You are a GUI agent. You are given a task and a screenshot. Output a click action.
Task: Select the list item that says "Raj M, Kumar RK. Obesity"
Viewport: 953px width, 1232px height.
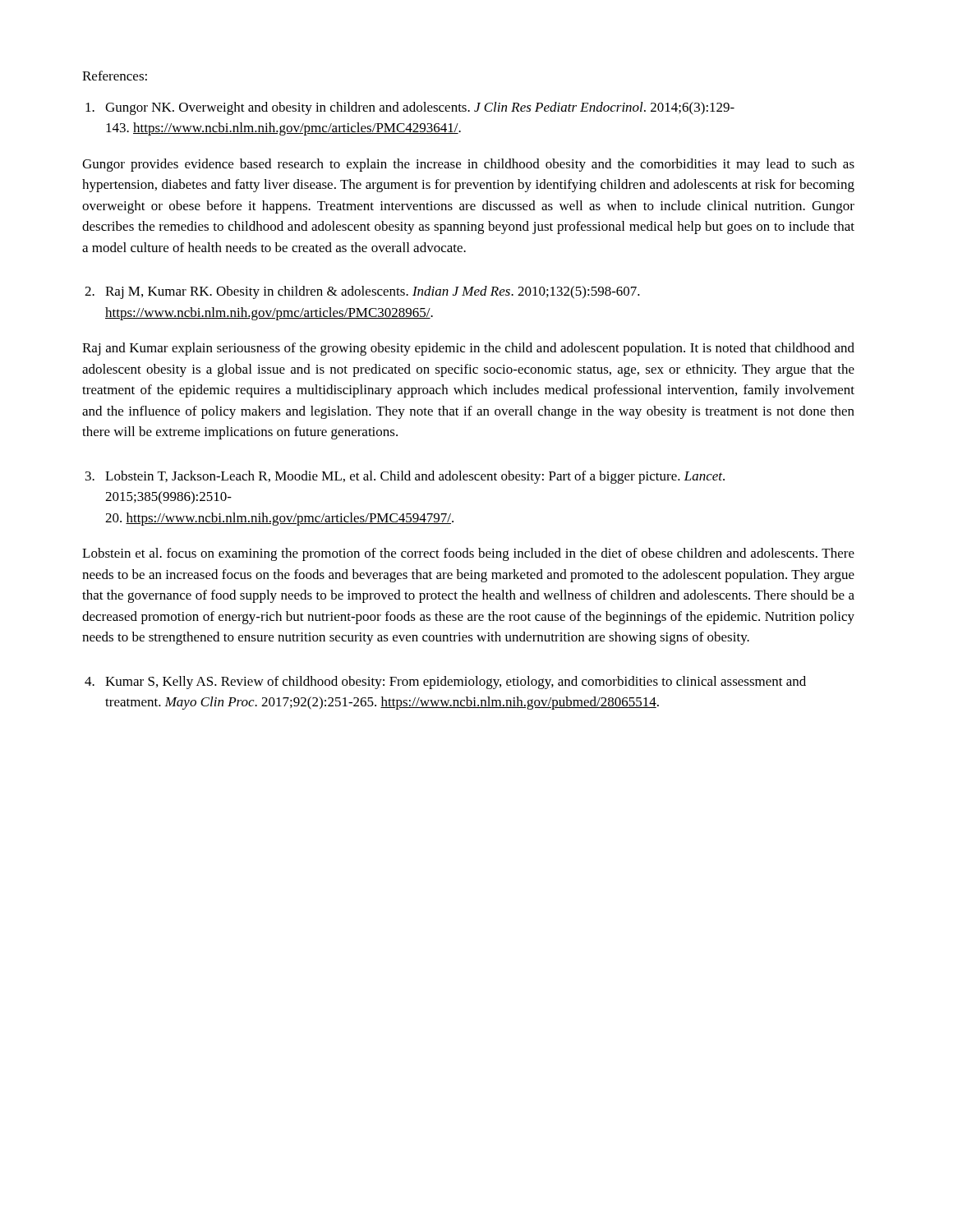[x=373, y=302]
